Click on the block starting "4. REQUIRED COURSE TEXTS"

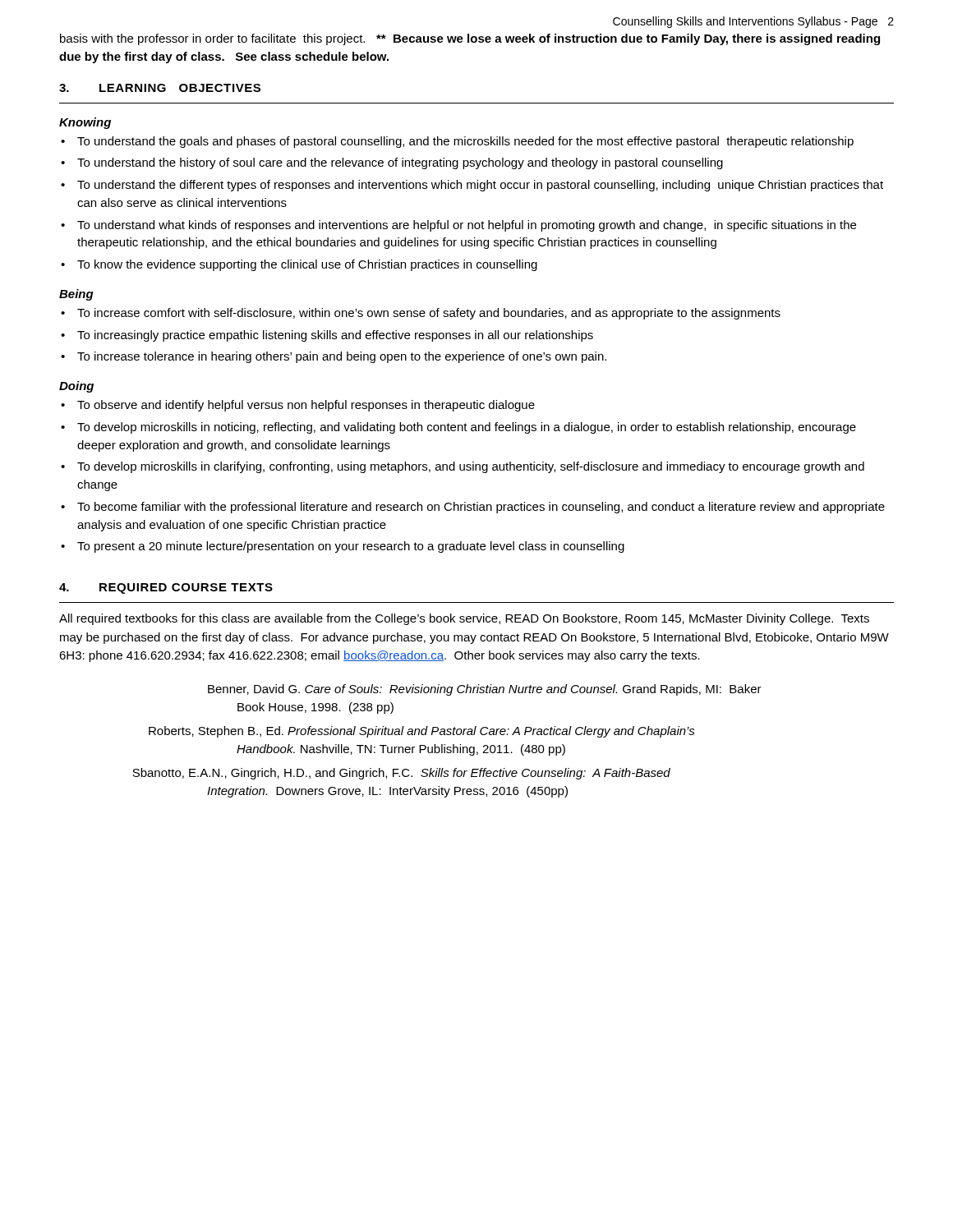coord(166,587)
